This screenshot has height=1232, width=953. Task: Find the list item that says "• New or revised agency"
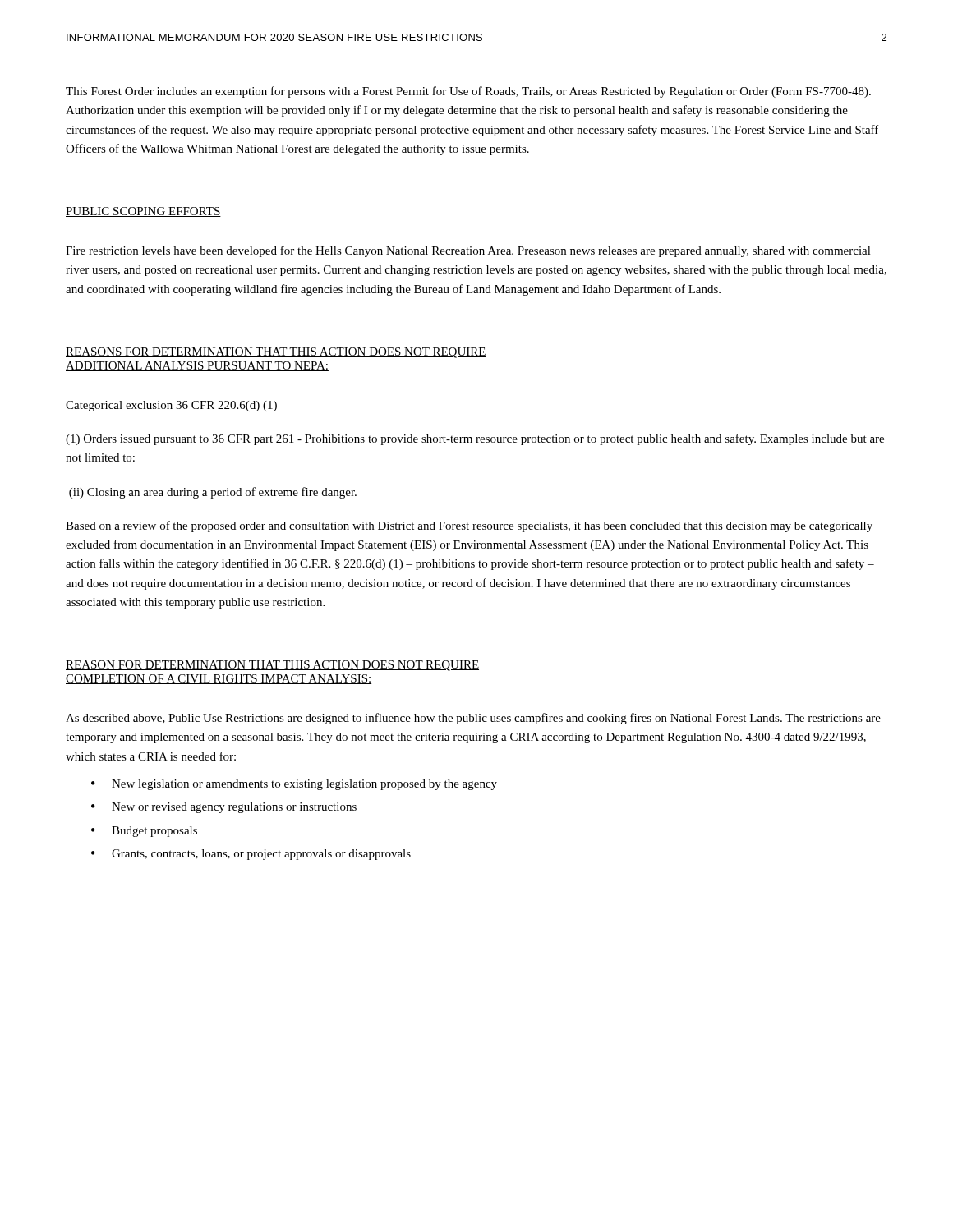pyautogui.click(x=224, y=808)
